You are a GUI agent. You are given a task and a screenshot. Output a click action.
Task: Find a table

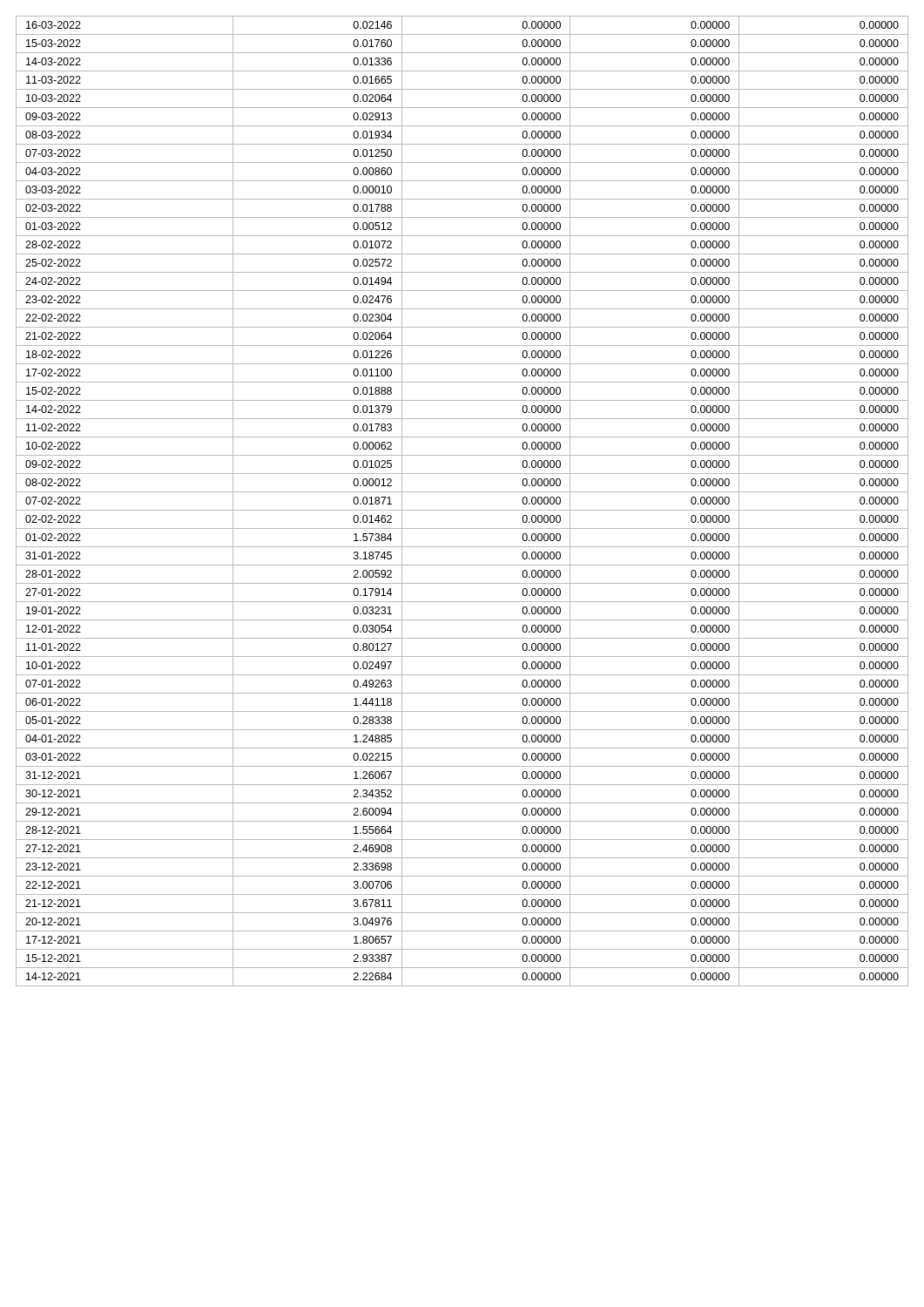coord(462,501)
